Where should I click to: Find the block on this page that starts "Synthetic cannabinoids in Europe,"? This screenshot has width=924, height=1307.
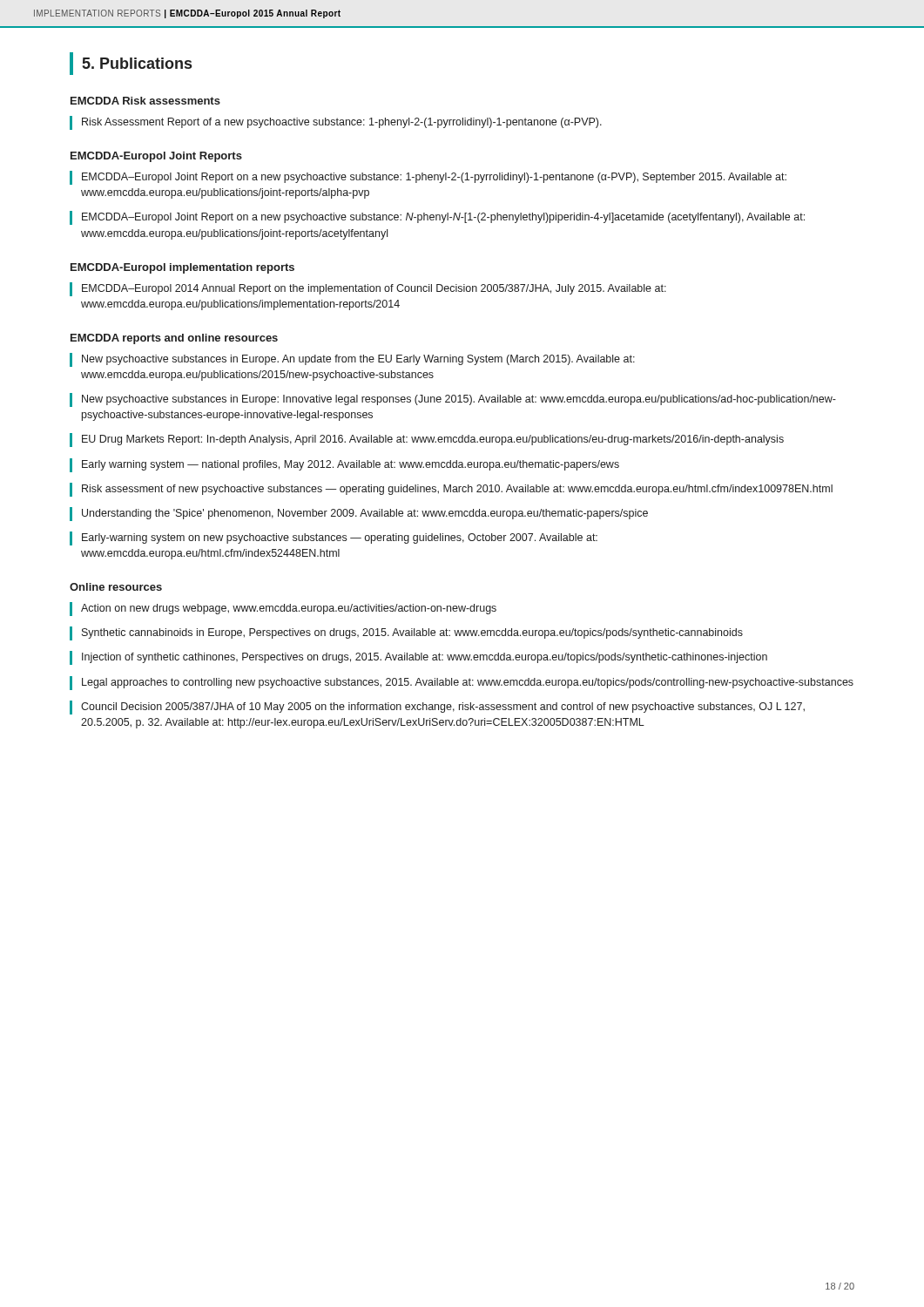click(x=462, y=633)
